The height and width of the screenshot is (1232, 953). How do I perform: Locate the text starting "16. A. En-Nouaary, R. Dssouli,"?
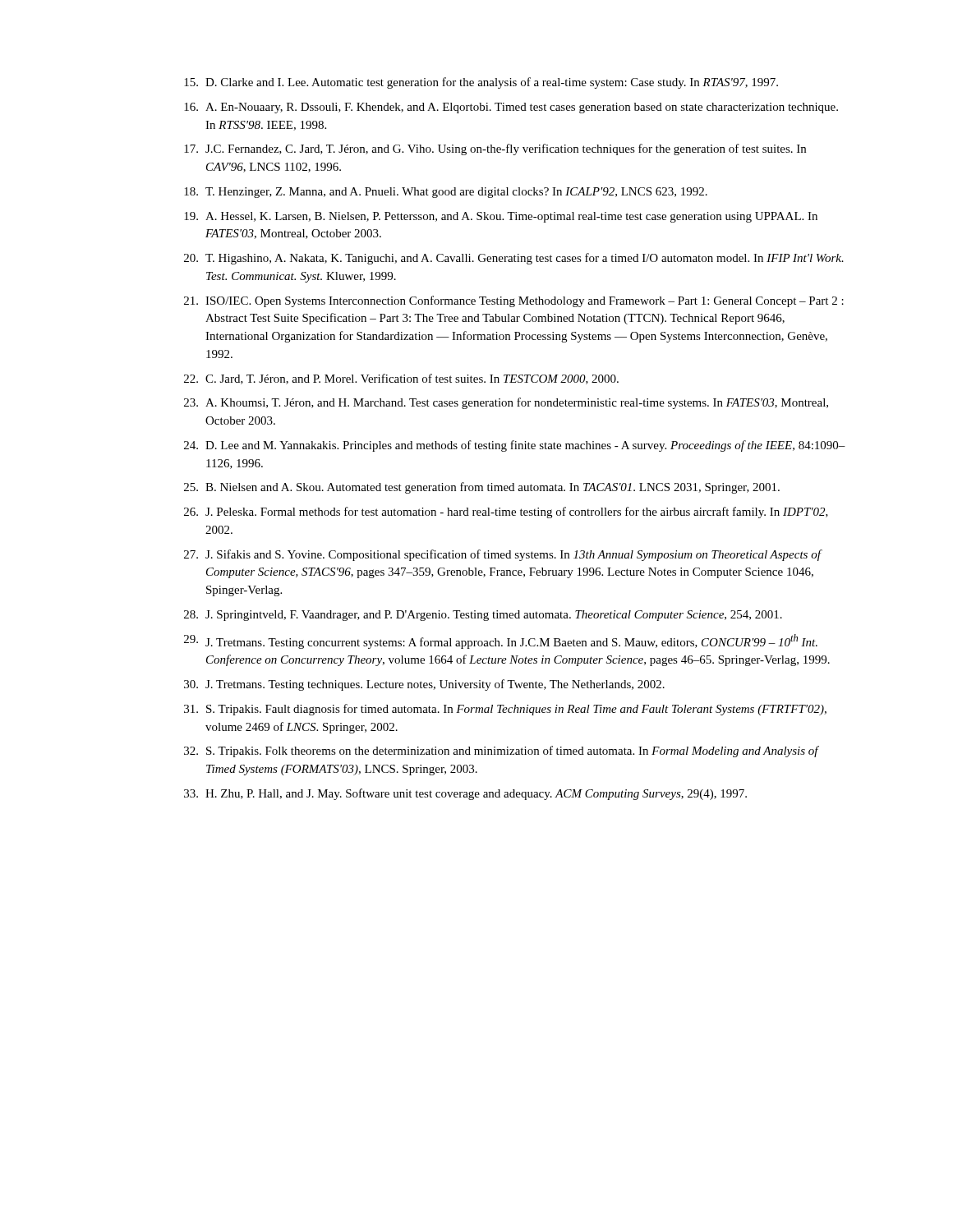pos(505,116)
